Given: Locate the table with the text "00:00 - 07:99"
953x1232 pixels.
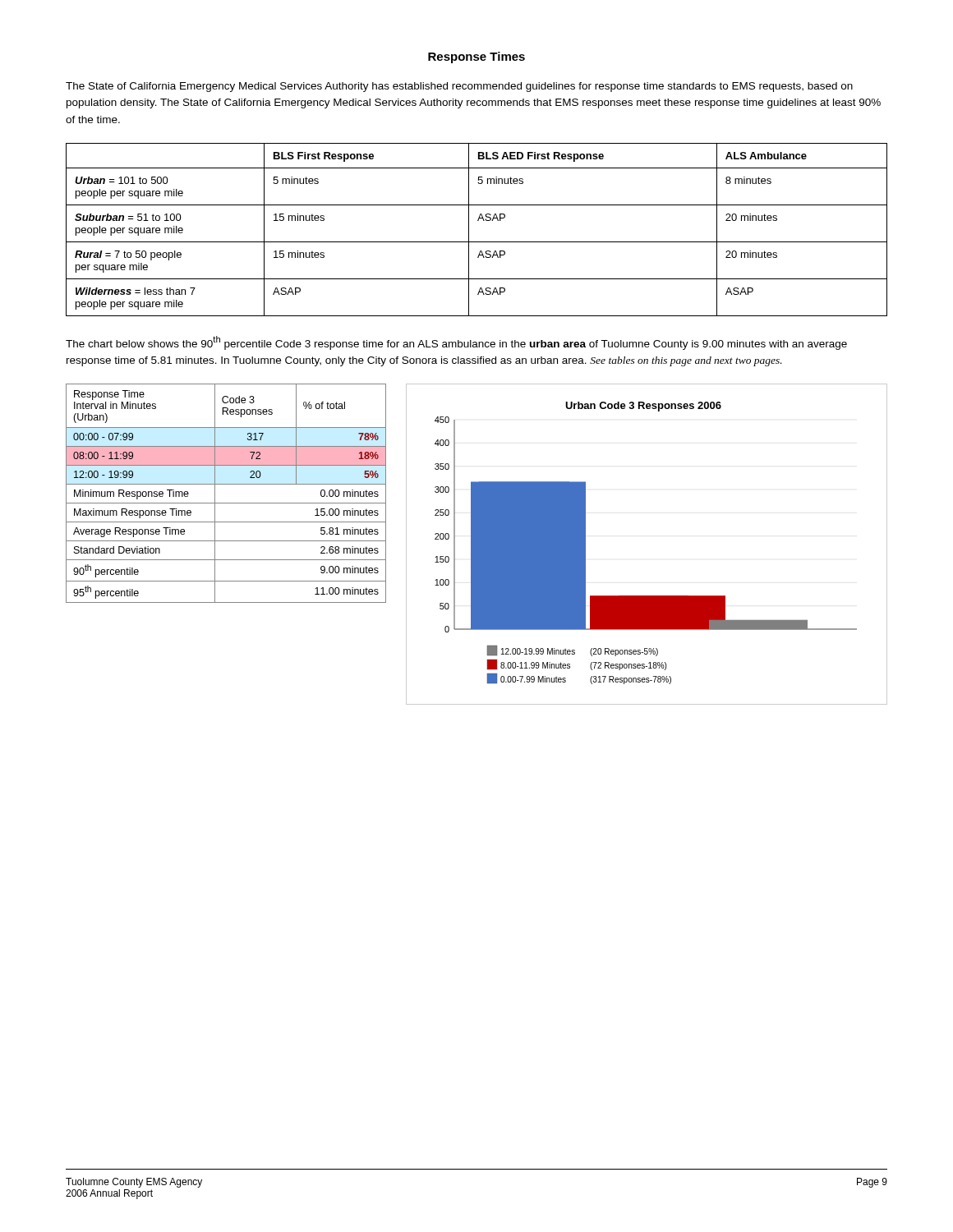Looking at the screenshot, I should (x=226, y=493).
